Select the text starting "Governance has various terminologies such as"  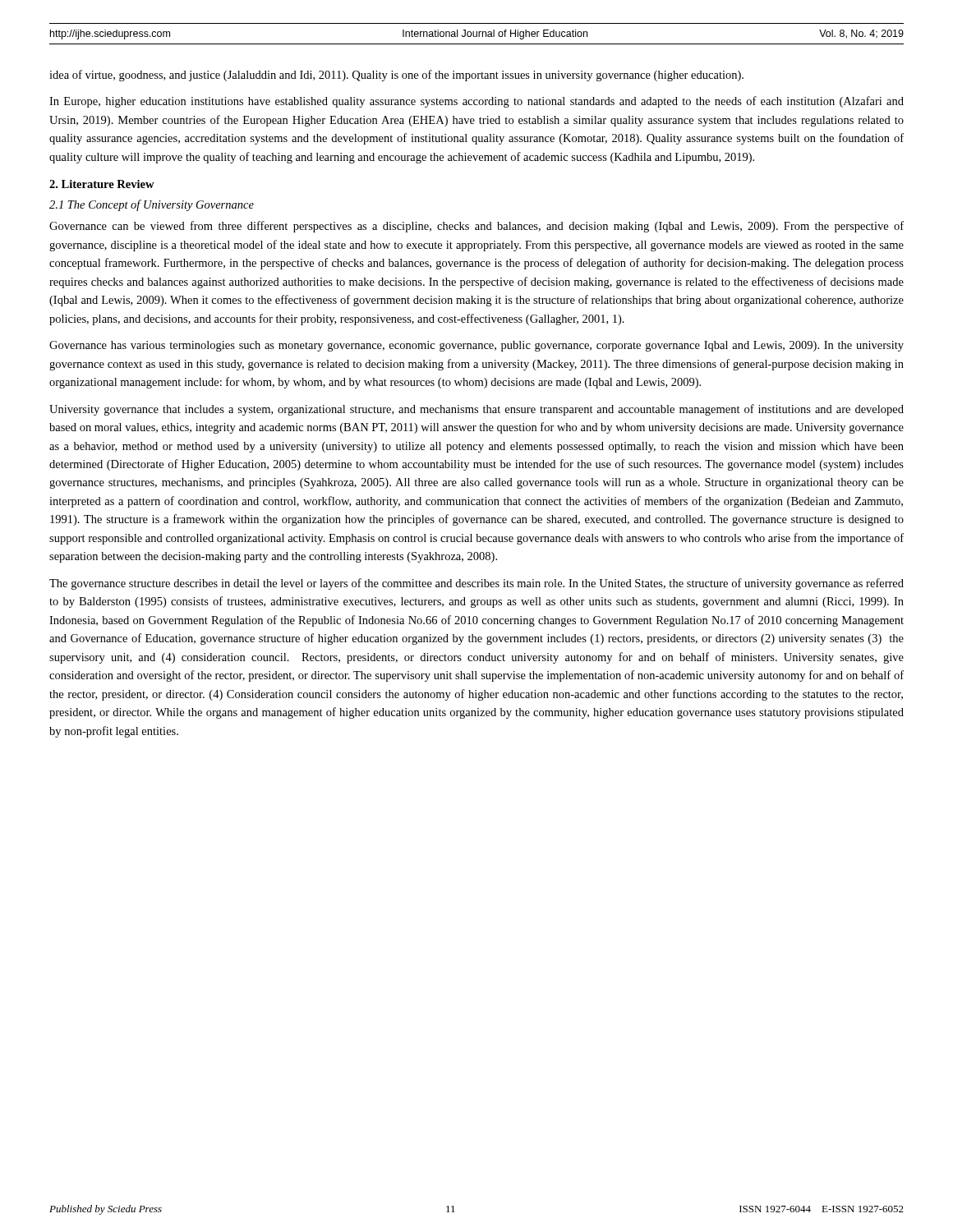tap(476, 364)
